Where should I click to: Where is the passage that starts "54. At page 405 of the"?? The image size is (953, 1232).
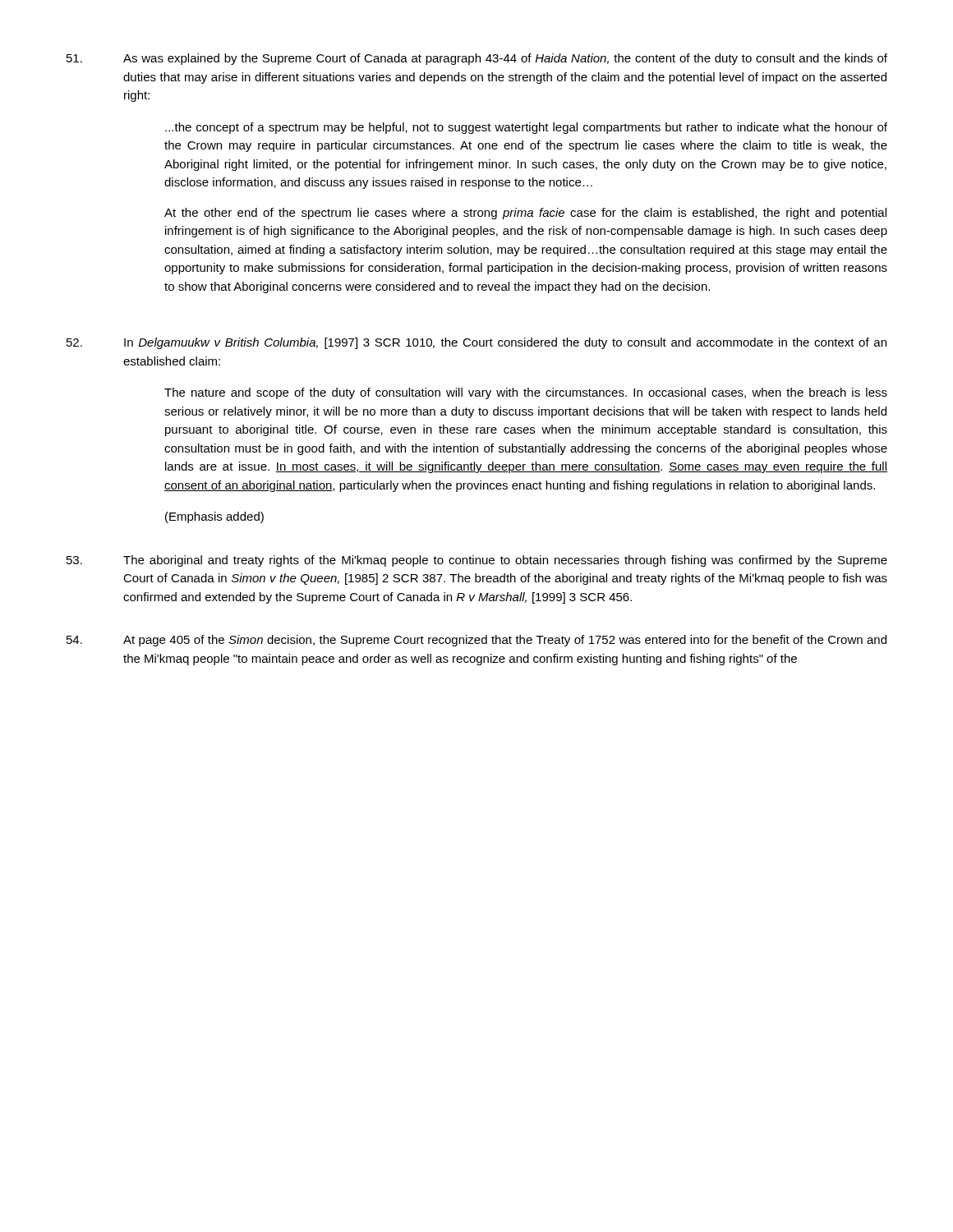pos(476,649)
